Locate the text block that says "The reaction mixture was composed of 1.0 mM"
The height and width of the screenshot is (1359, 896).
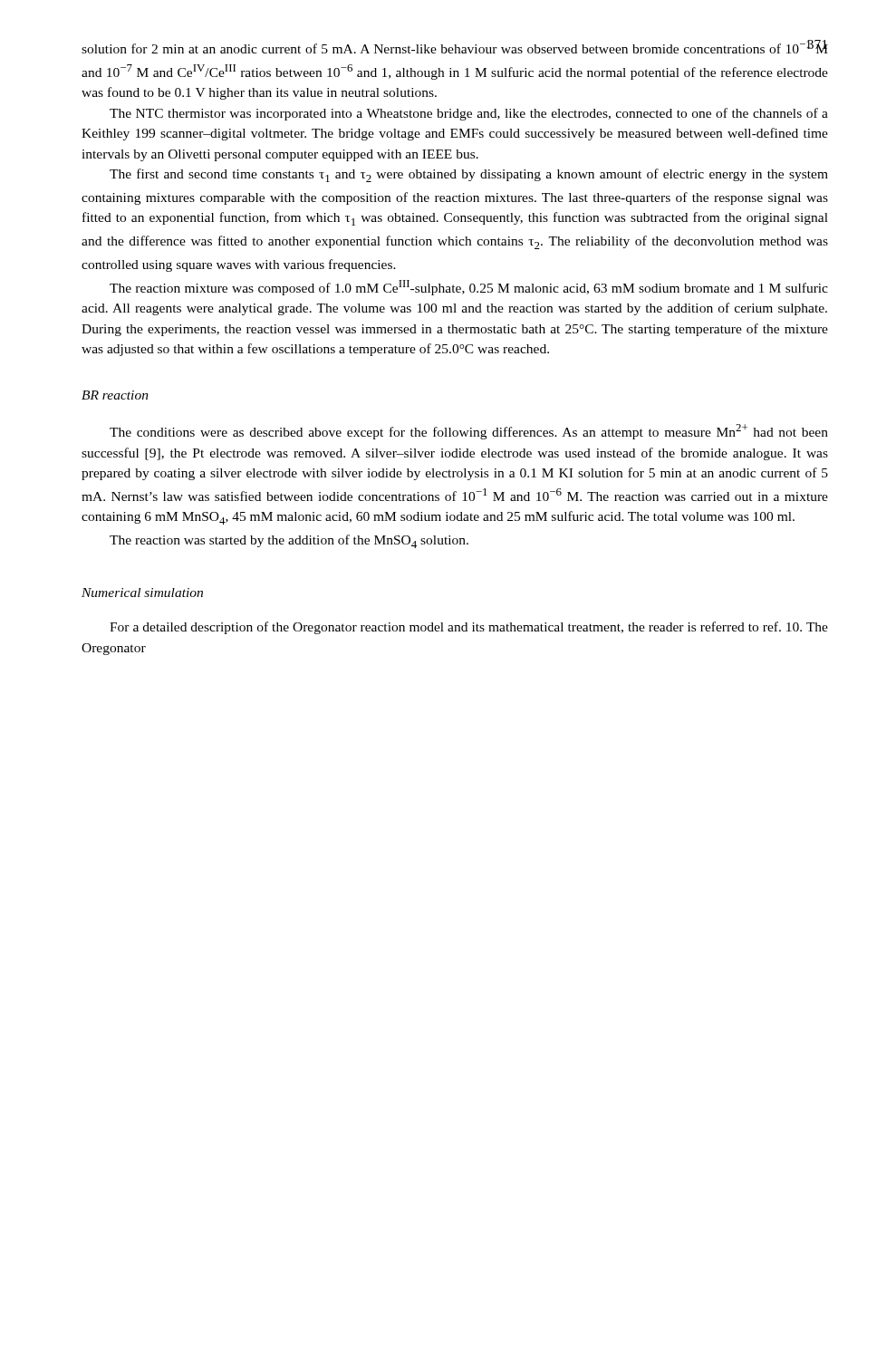455,317
